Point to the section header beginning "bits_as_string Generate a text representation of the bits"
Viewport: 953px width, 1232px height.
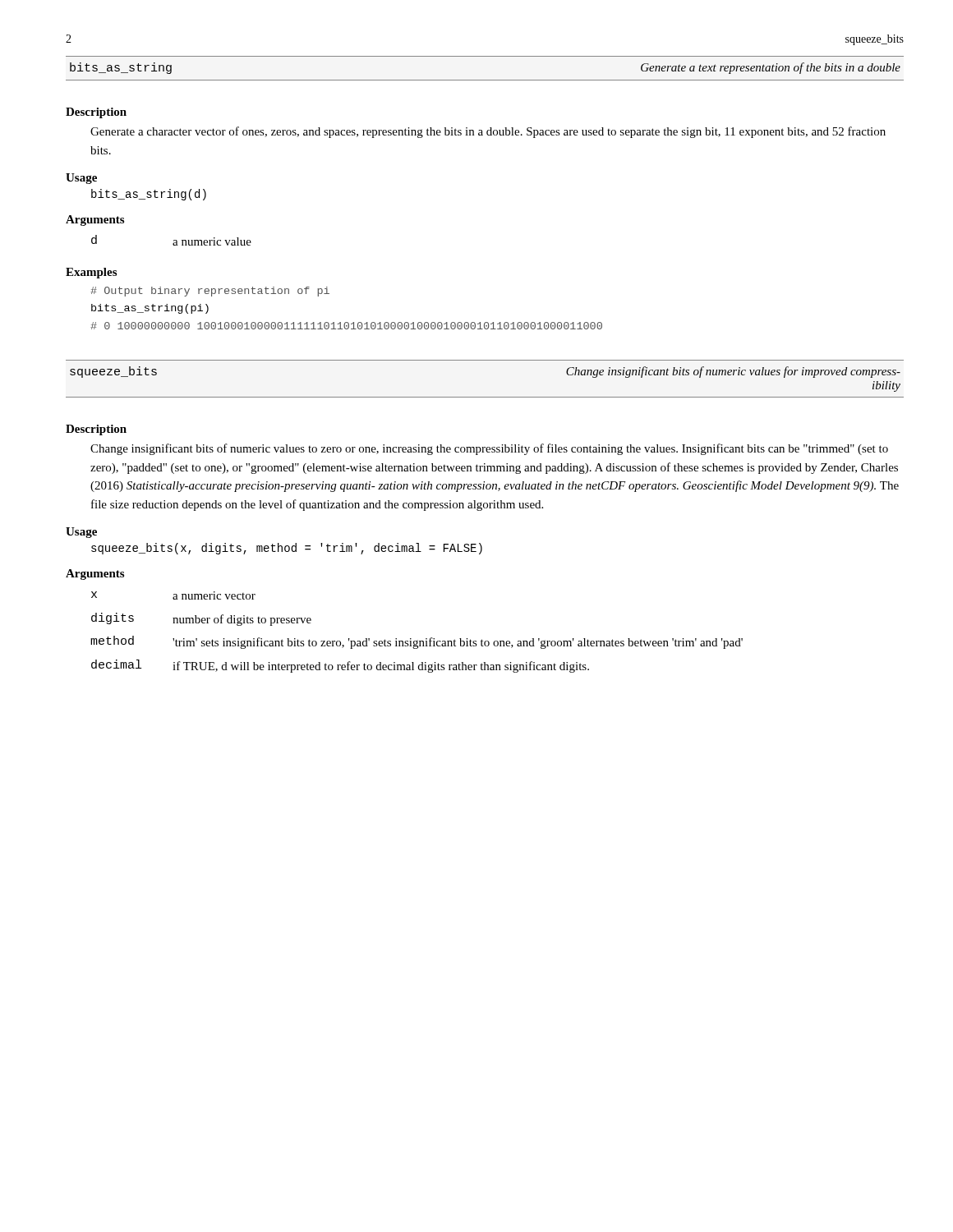coord(485,68)
